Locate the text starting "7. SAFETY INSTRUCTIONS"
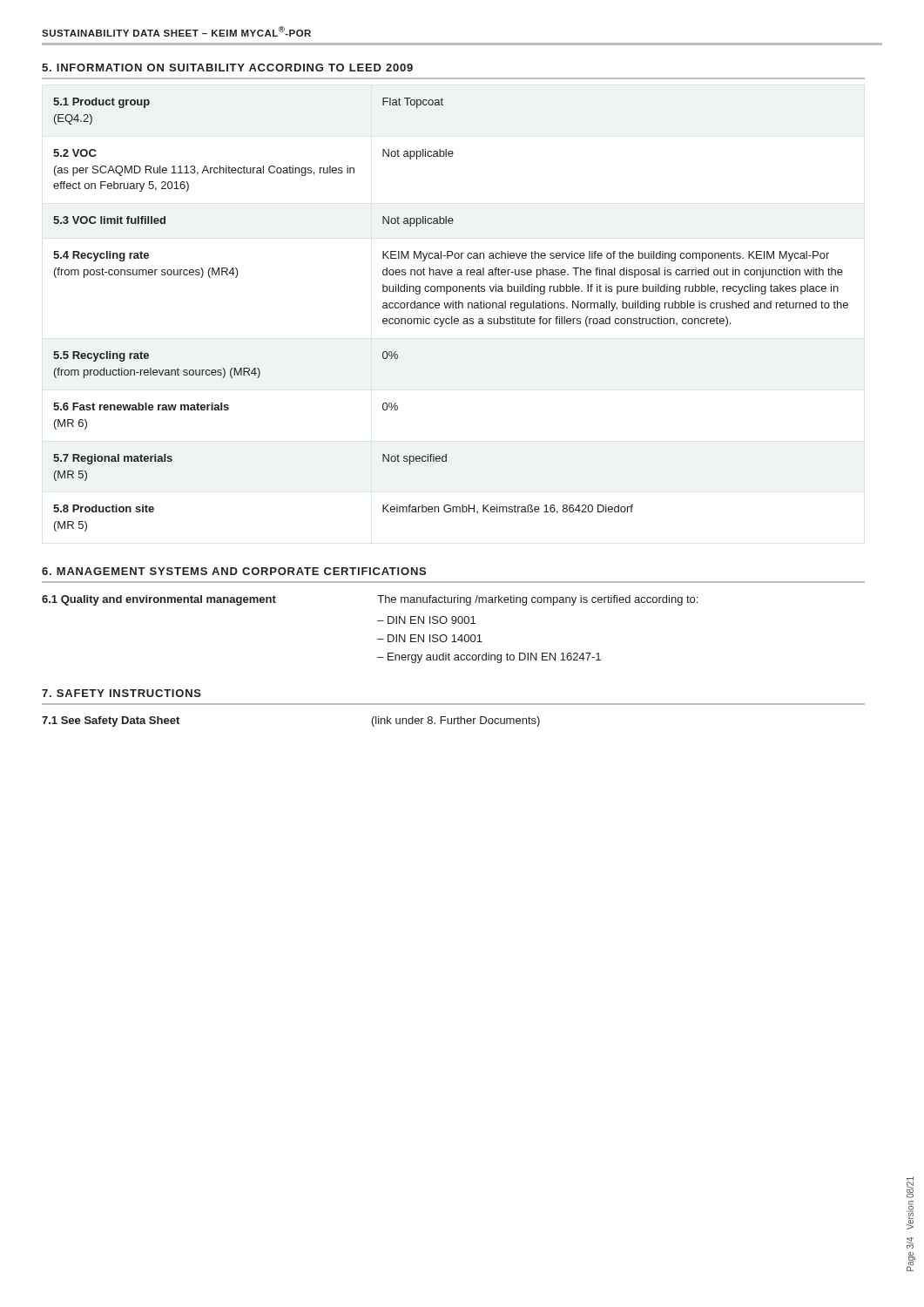 click(x=453, y=696)
